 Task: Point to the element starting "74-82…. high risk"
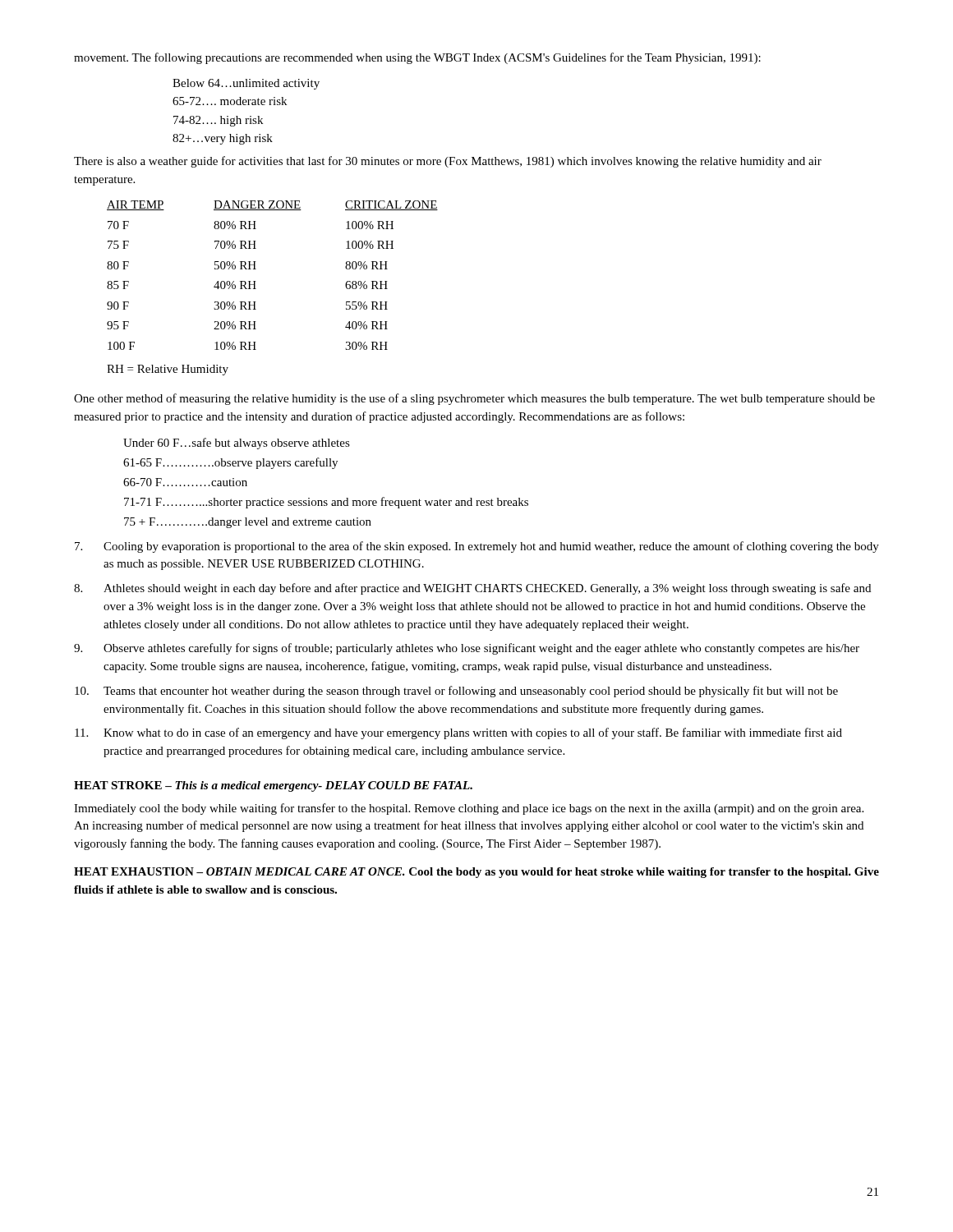point(218,120)
